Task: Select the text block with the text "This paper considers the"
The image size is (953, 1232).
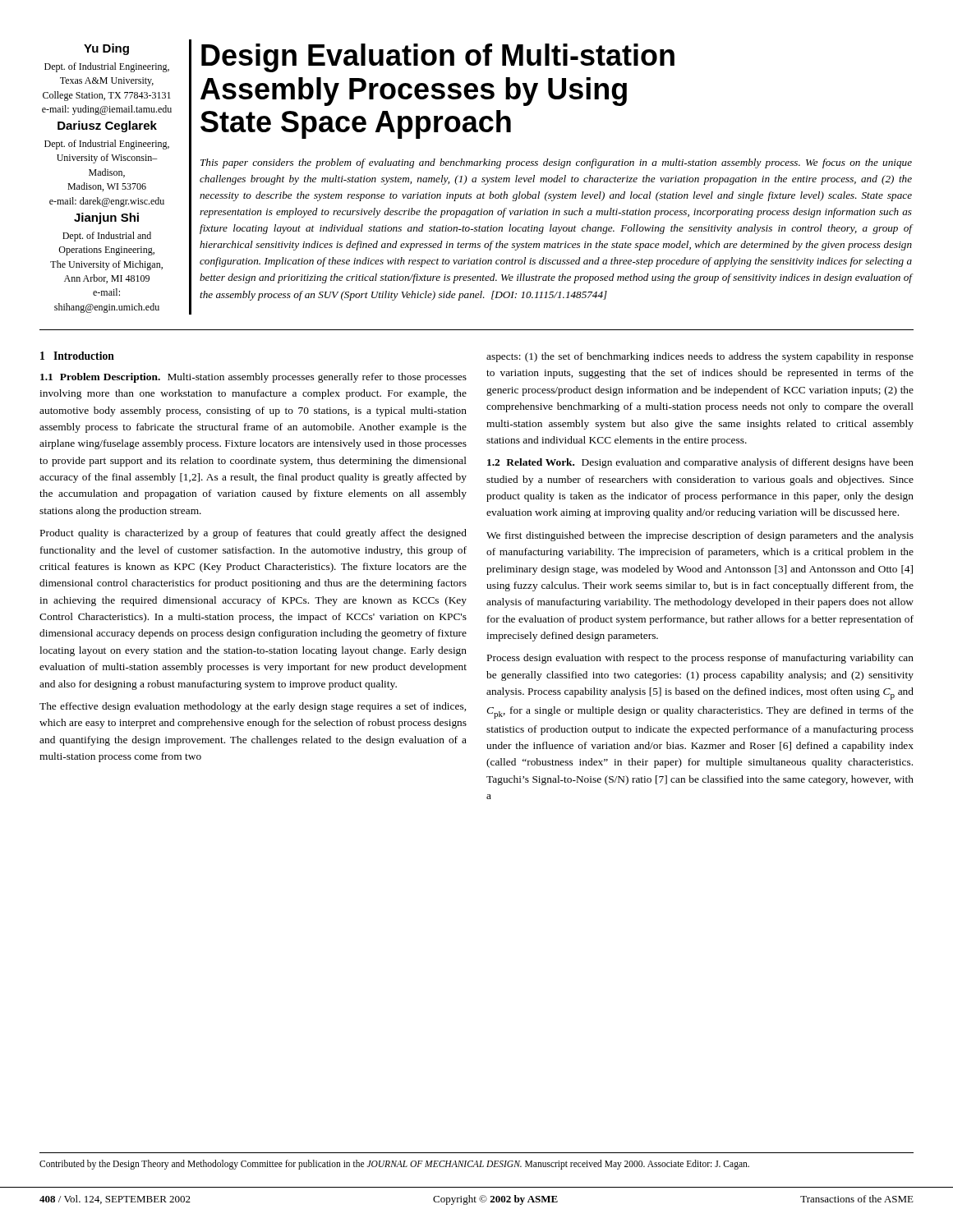Action: coord(556,229)
